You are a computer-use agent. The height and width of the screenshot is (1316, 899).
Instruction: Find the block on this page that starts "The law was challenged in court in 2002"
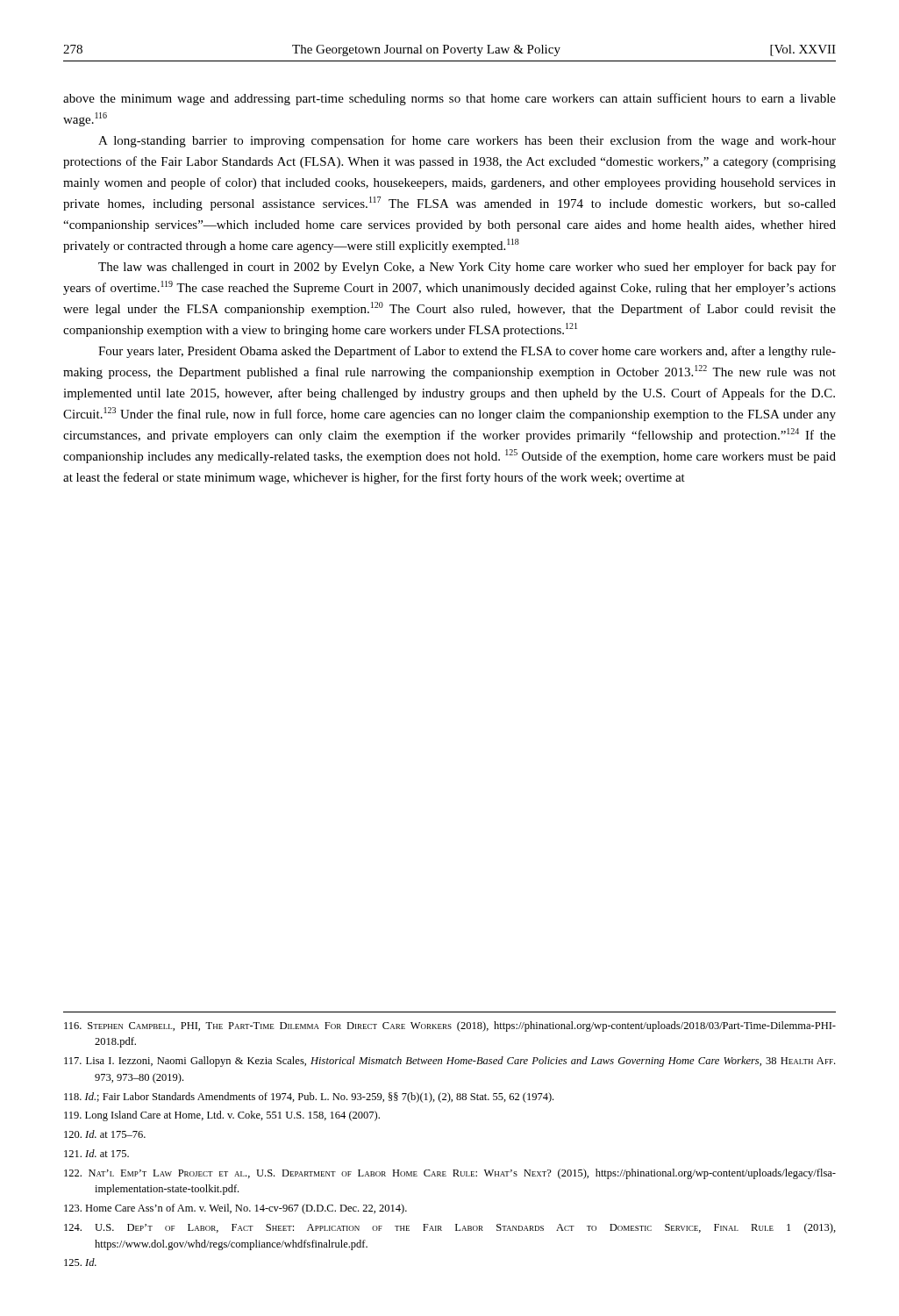[450, 298]
